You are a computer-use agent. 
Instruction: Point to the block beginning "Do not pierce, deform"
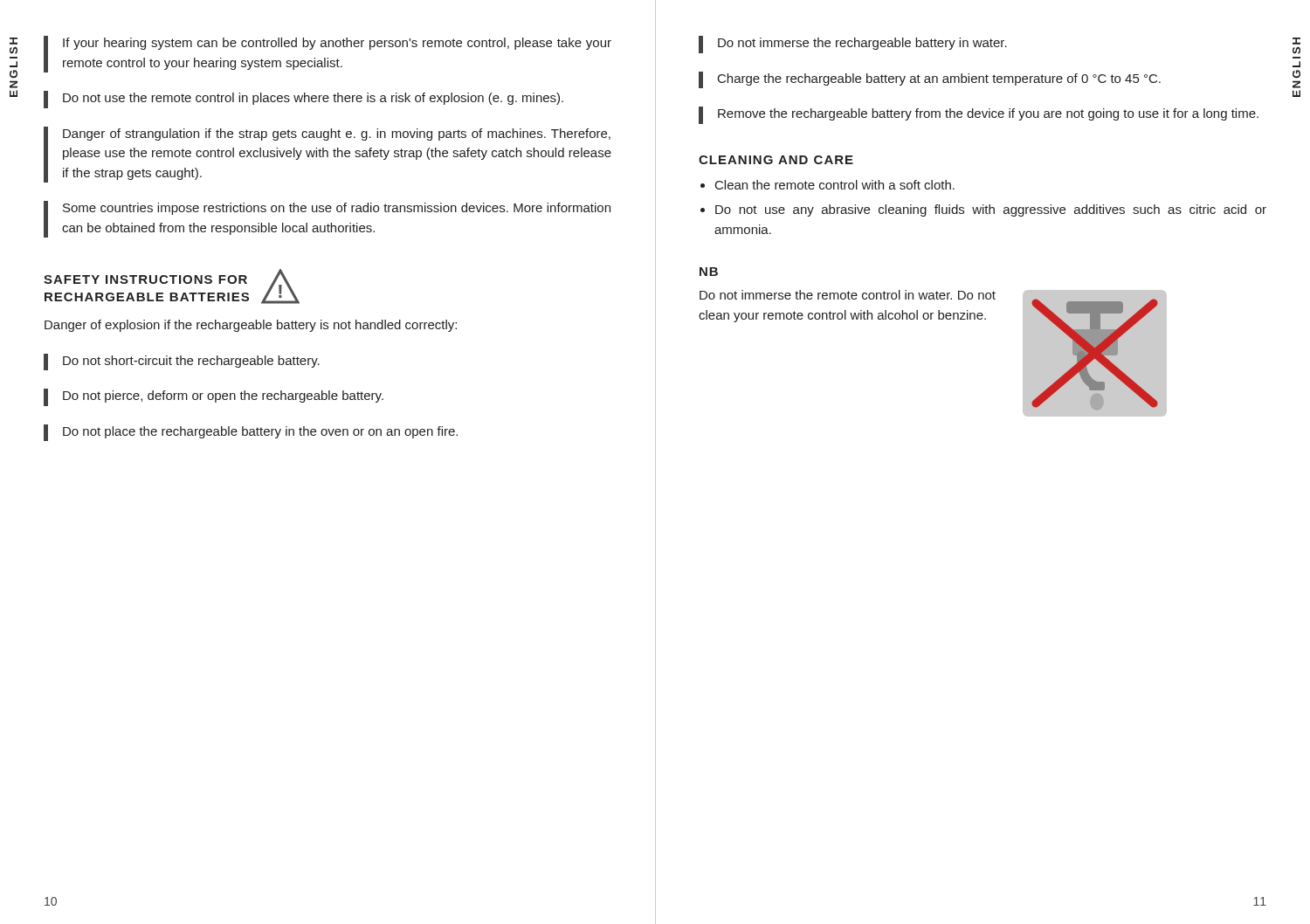click(328, 396)
